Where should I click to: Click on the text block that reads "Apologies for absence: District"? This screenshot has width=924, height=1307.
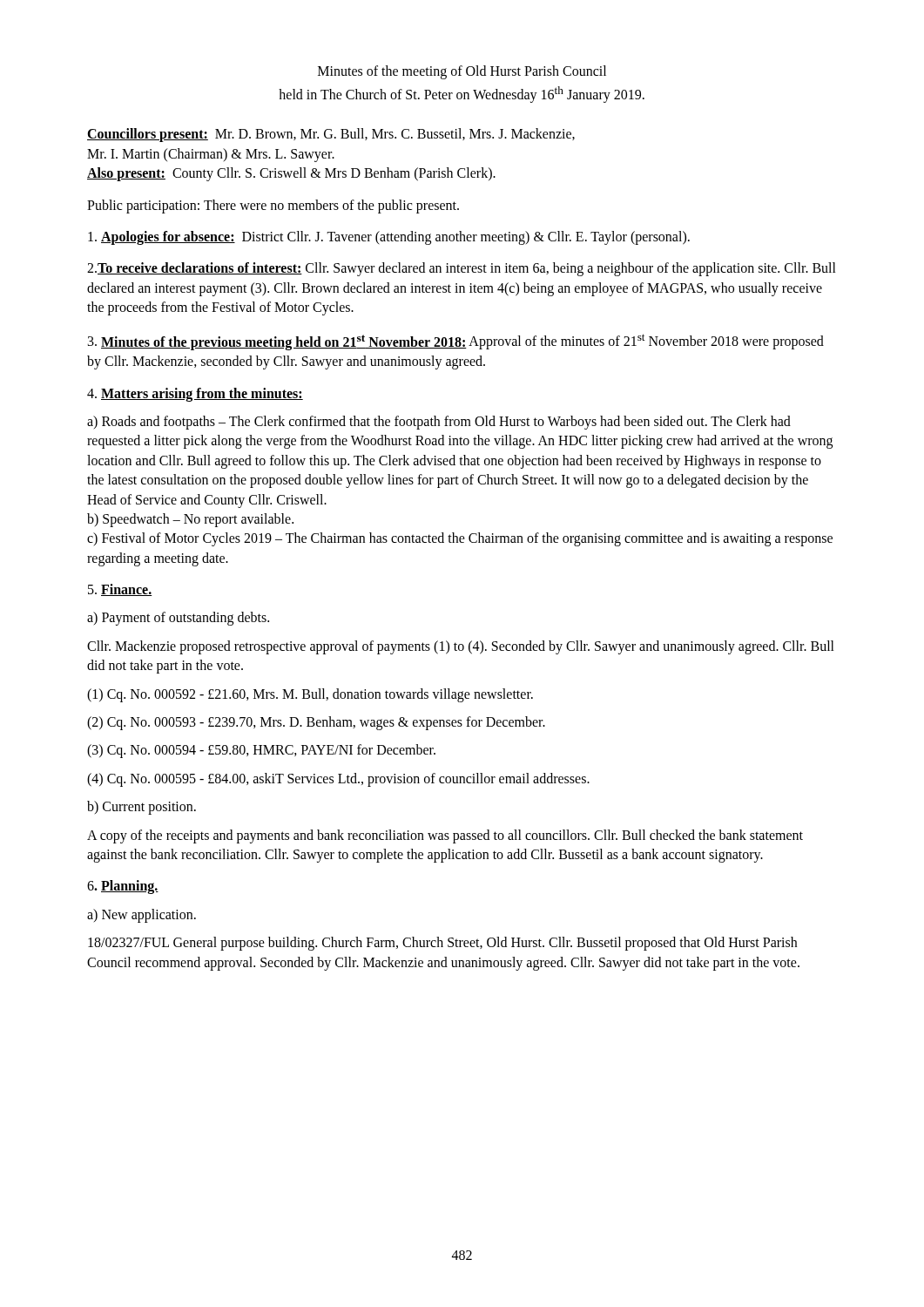pyautogui.click(x=462, y=237)
